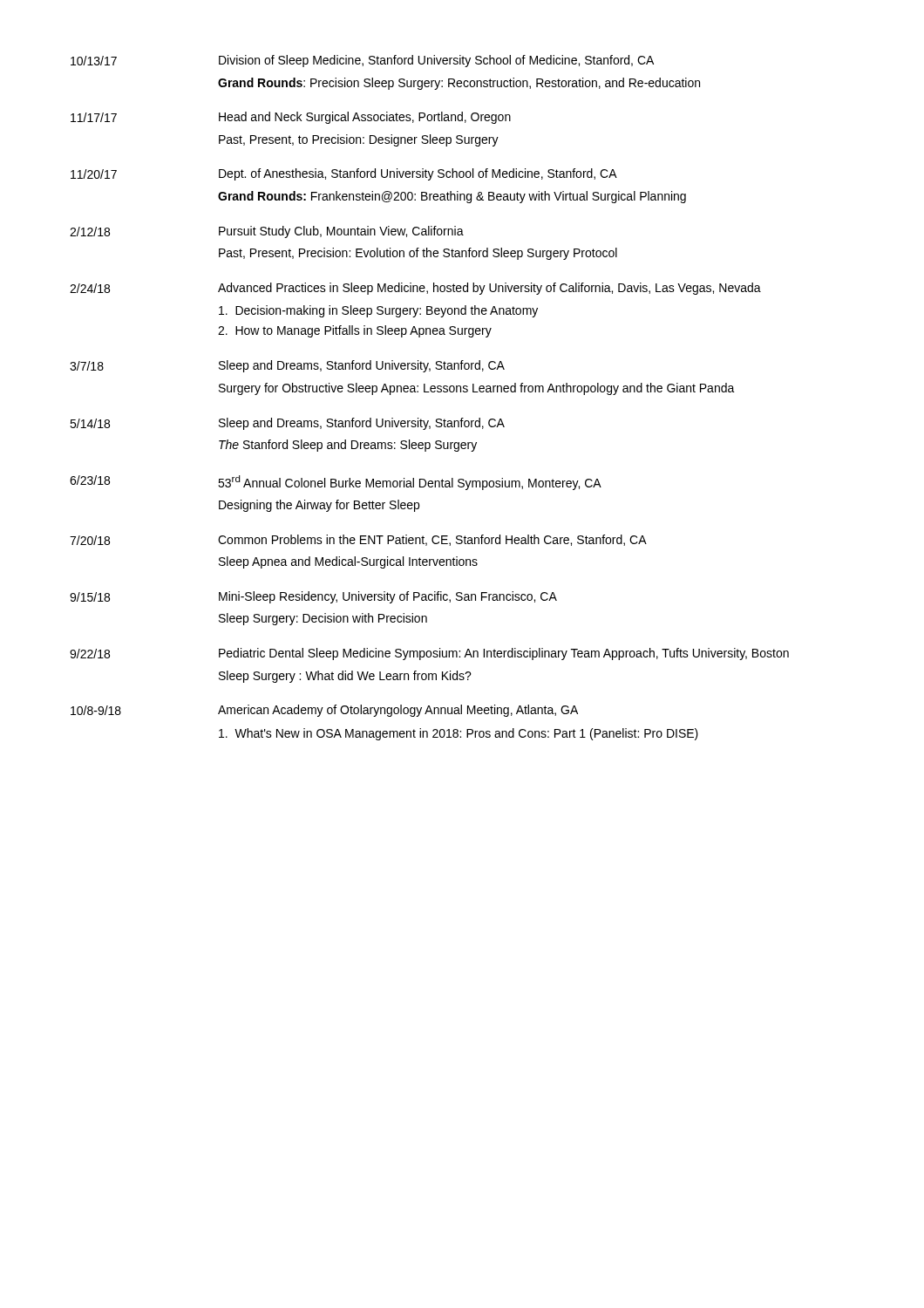
Task: Find the text starting "2. How to"
Action: coord(355,331)
